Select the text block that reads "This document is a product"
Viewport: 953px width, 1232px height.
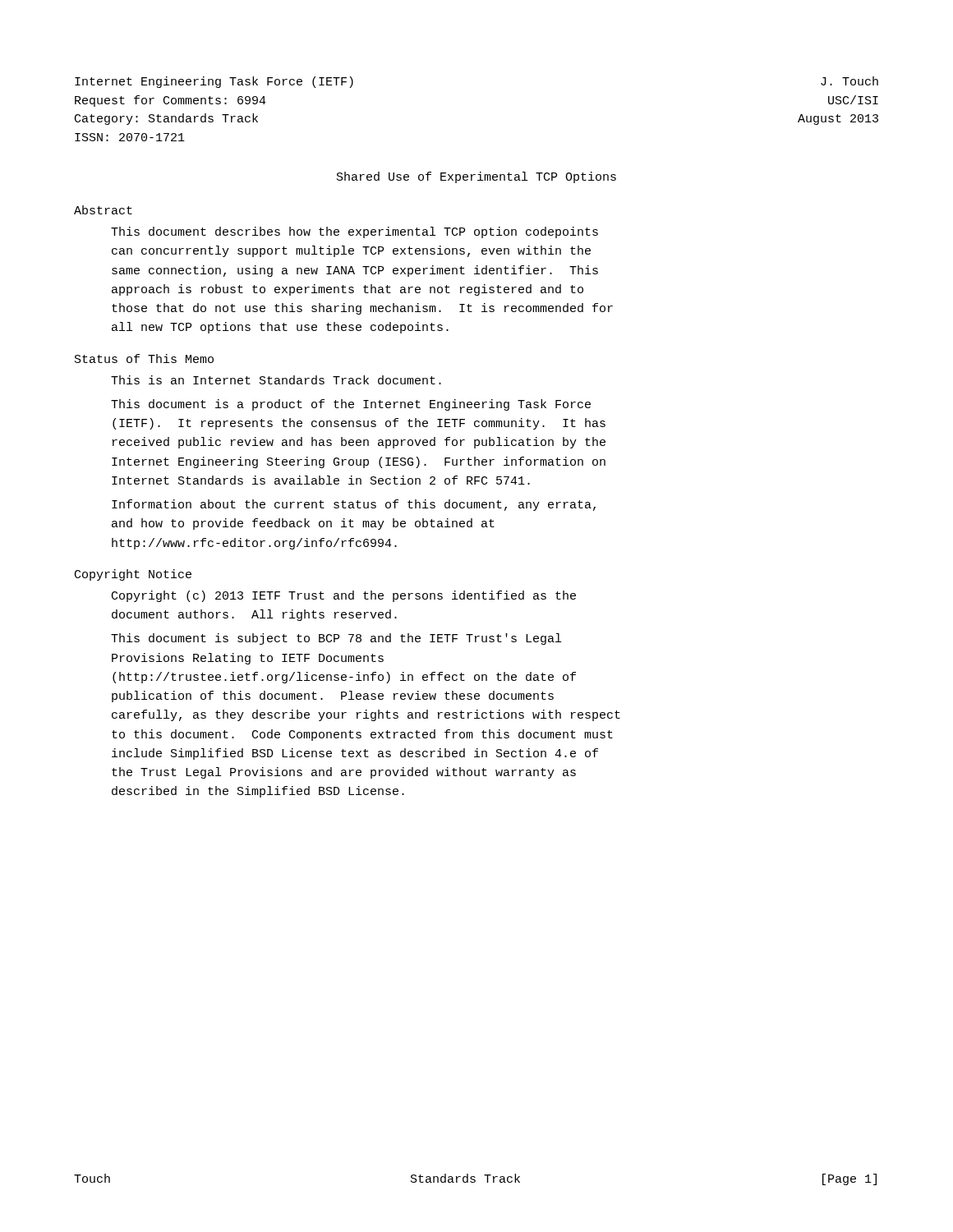pyautogui.click(x=359, y=443)
